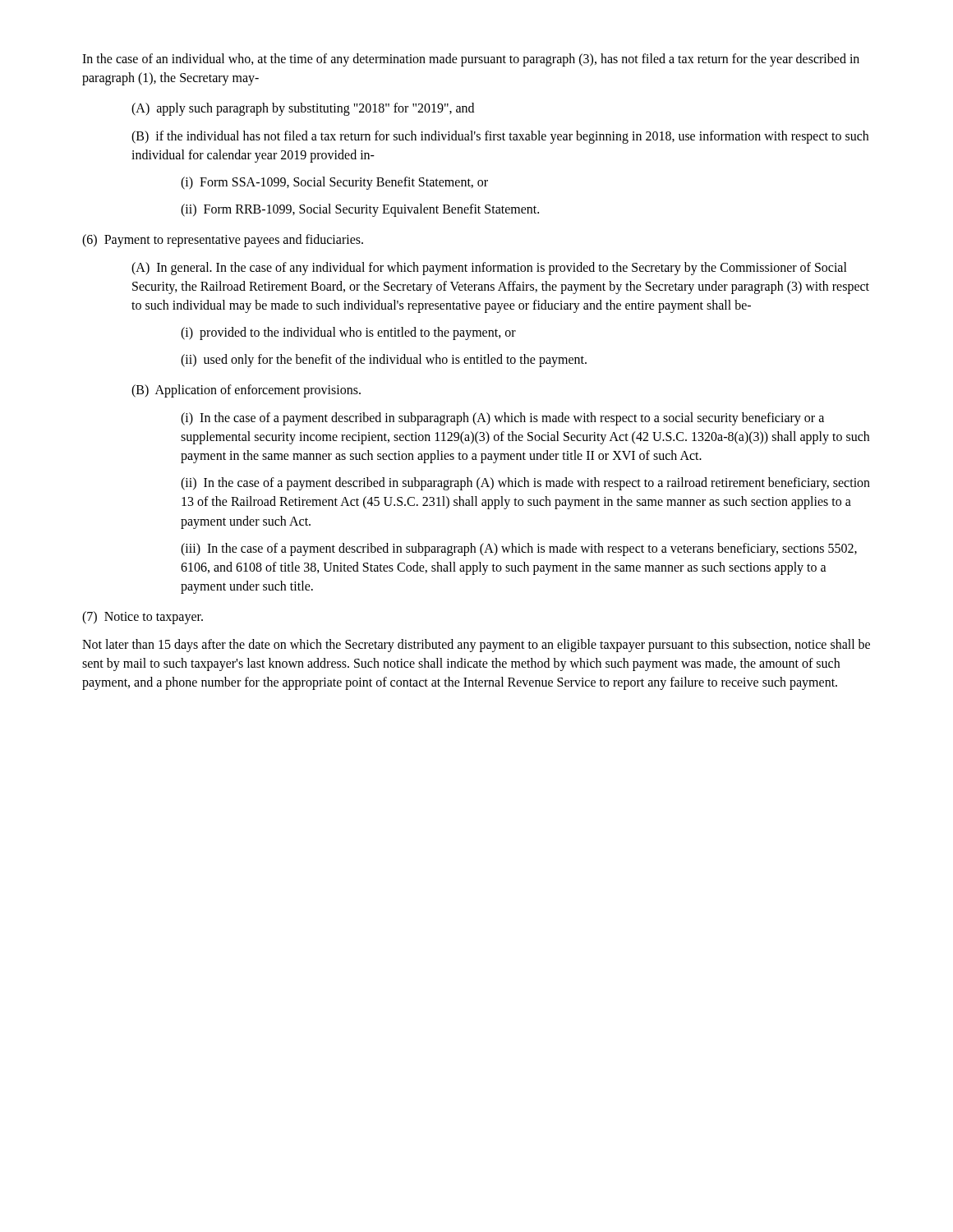Click on the text starting "(B) if the individual has not filed"
This screenshot has width=953, height=1232.
pos(501,145)
